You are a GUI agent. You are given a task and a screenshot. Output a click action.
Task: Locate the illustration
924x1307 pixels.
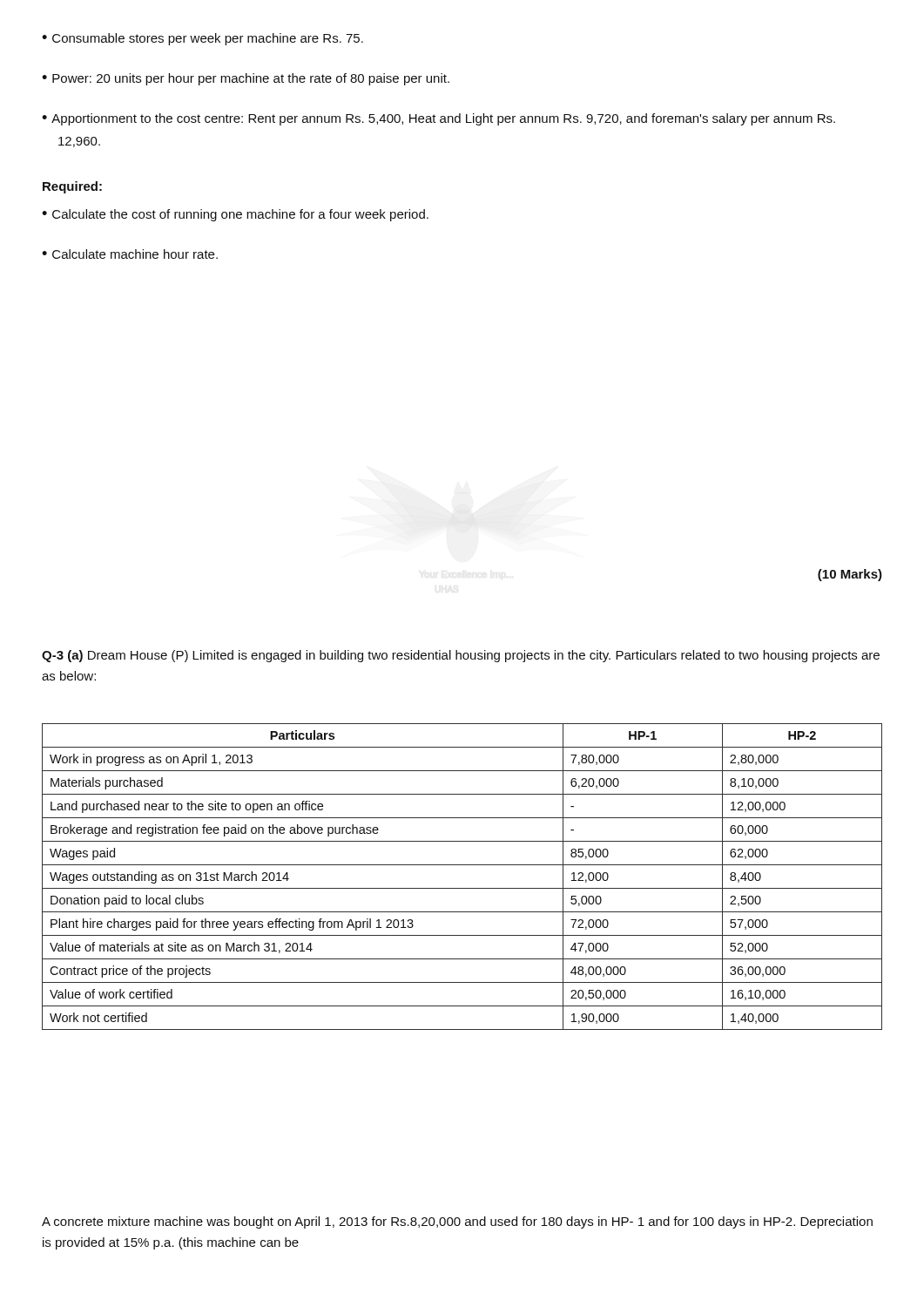(x=462, y=523)
